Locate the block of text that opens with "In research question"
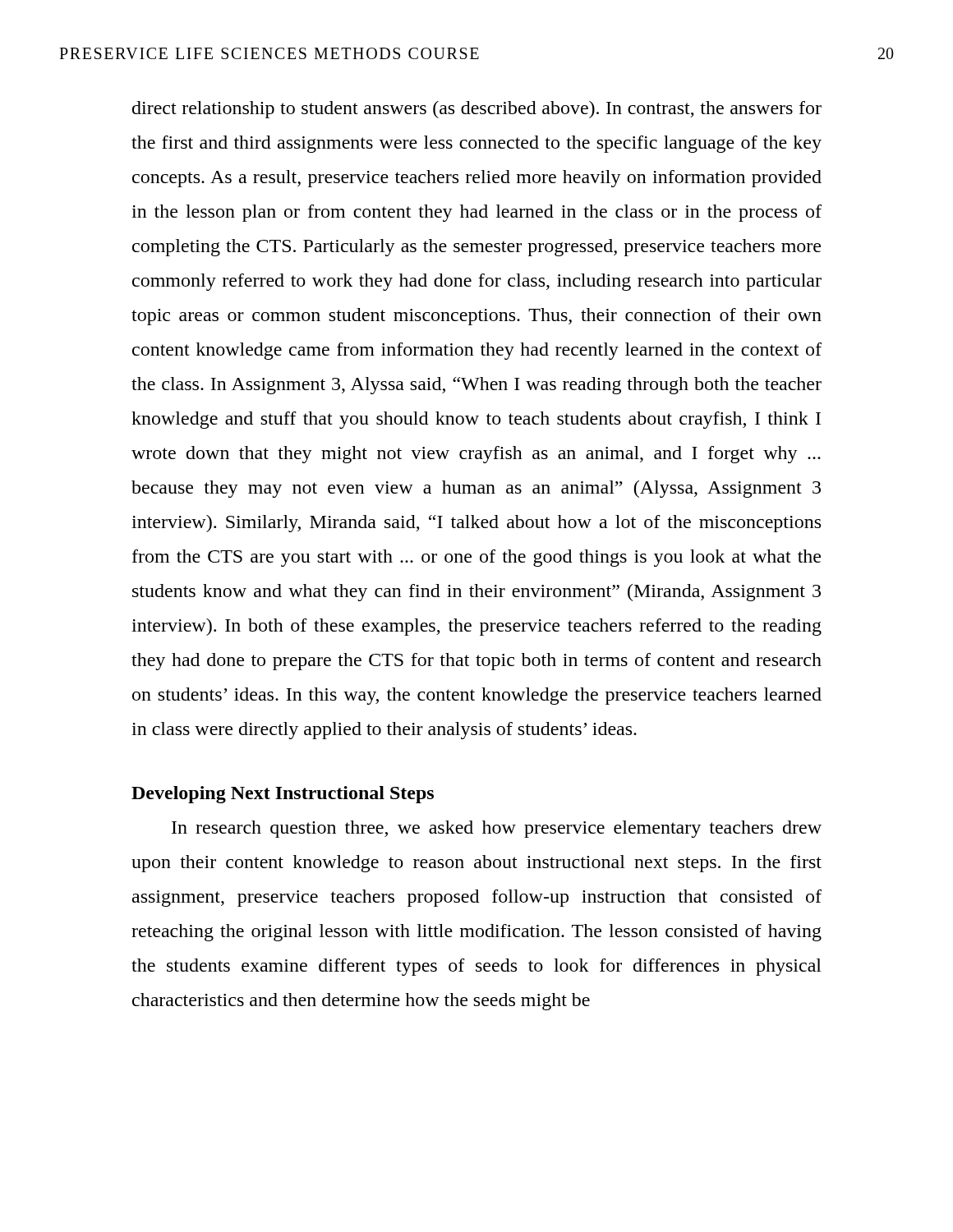 click(476, 913)
